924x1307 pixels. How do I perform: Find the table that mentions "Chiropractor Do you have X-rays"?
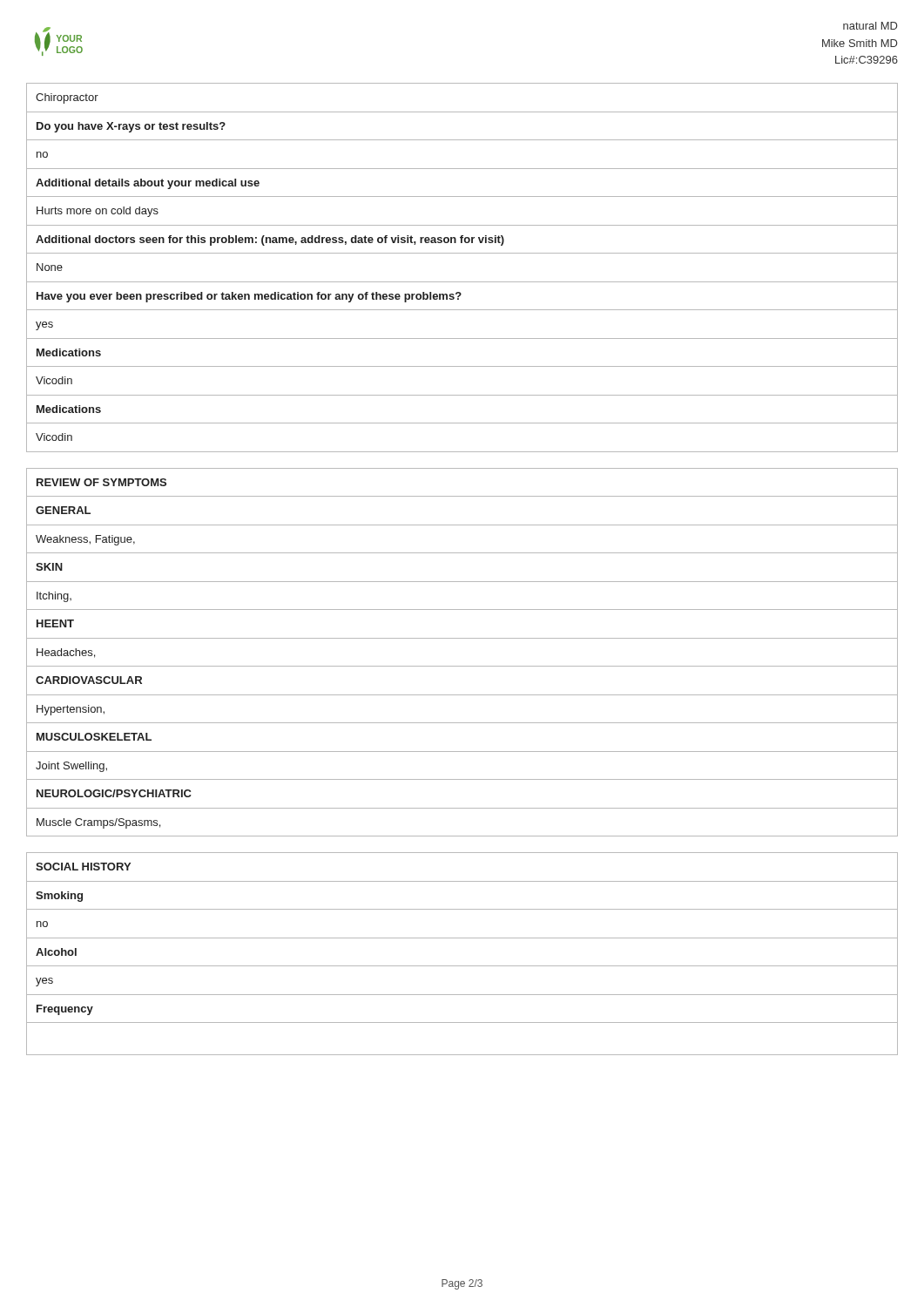(x=462, y=267)
